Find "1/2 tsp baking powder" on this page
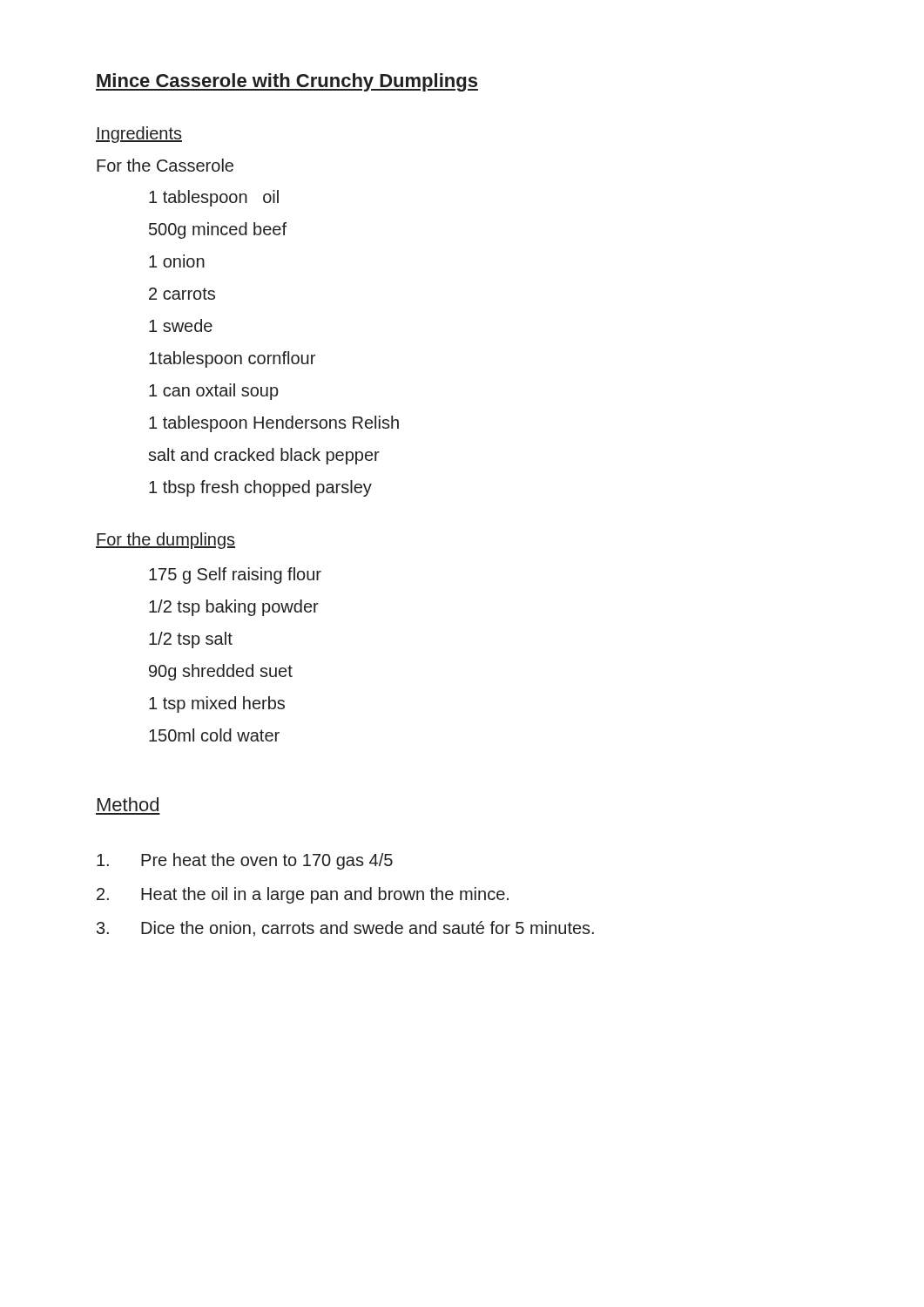924x1307 pixels. click(233, 606)
